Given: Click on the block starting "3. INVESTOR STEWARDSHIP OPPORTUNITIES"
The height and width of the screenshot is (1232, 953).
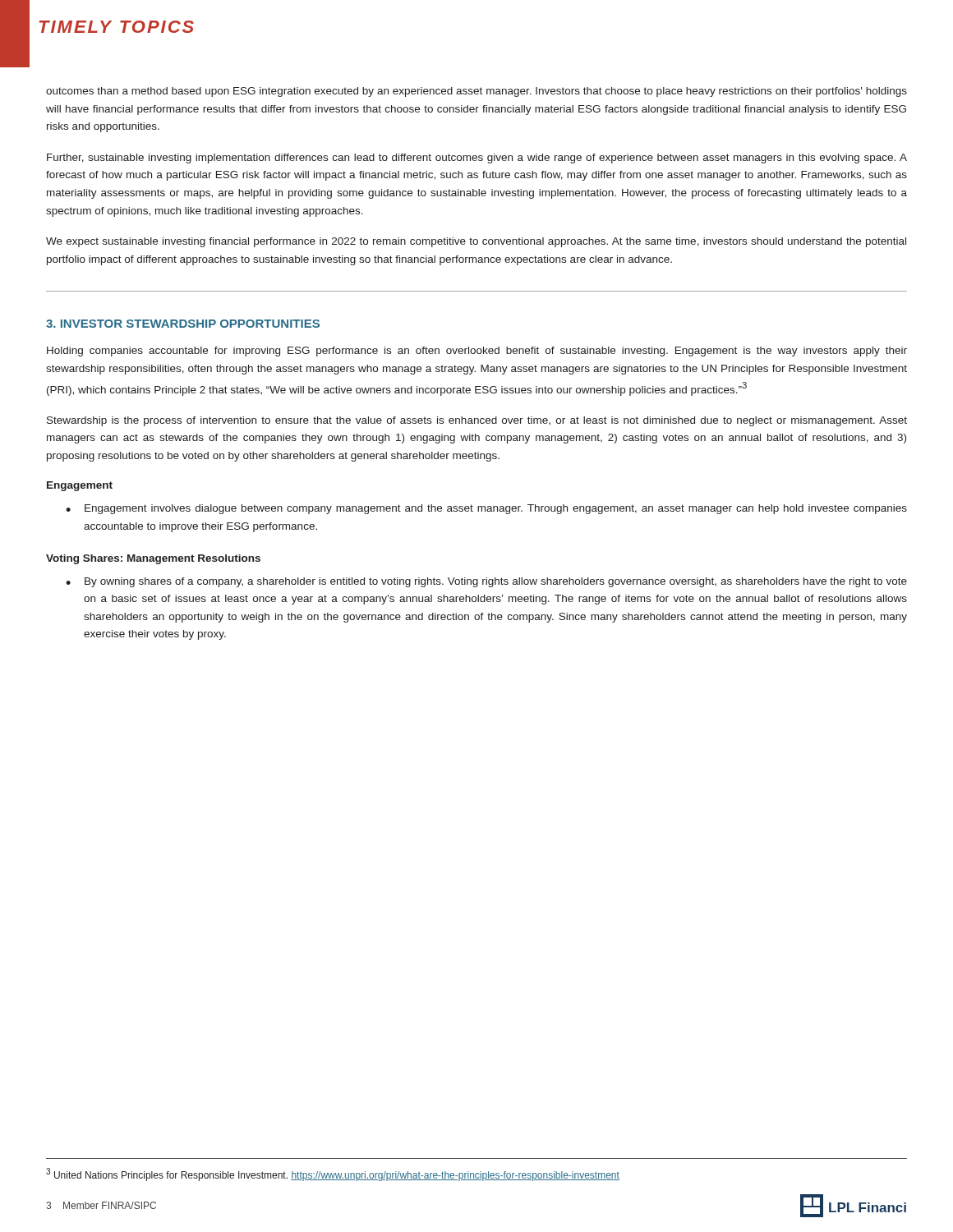Looking at the screenshot, I should point(183,323).
